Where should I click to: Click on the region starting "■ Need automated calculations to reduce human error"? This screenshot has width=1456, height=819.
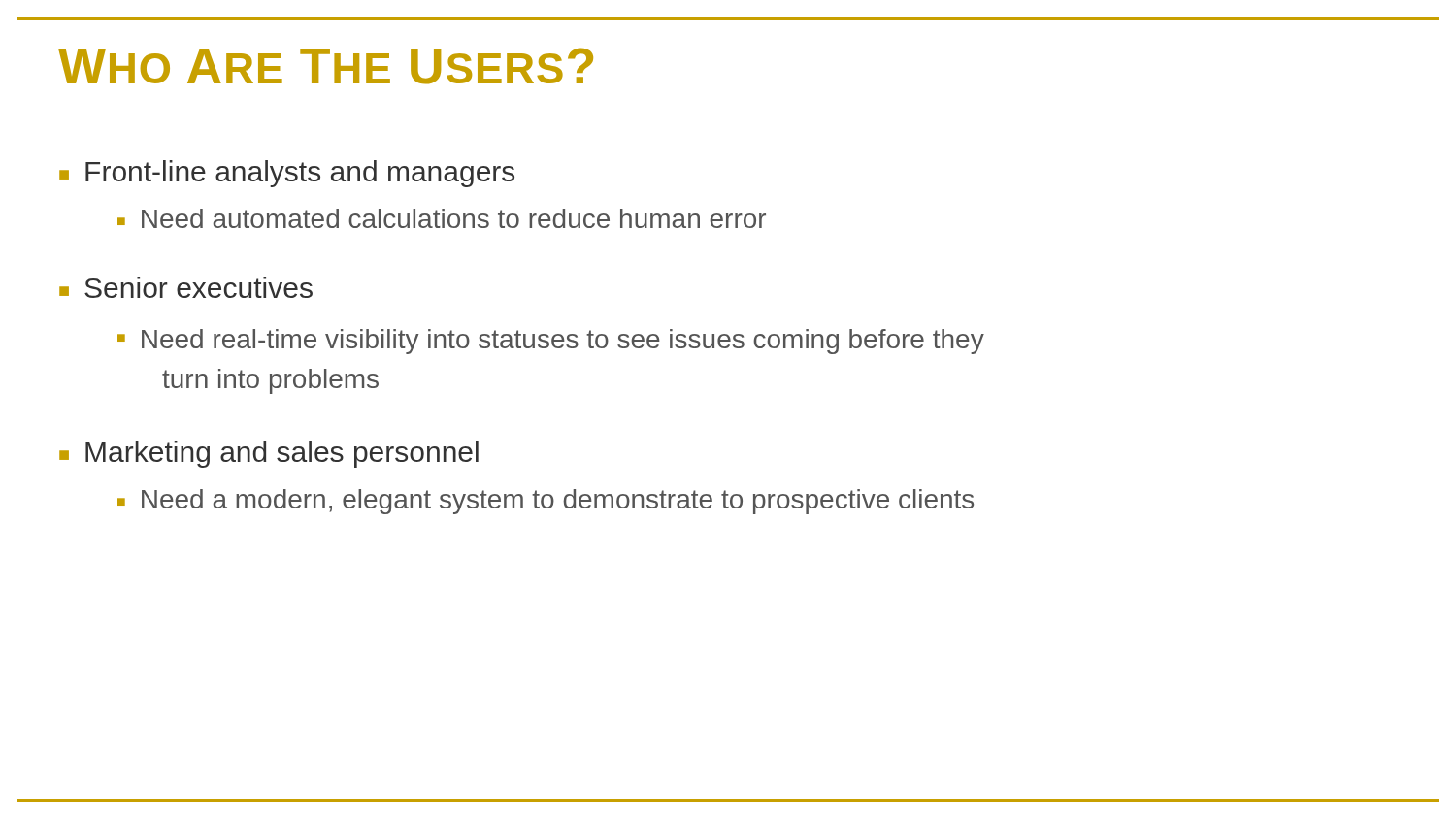click(441, 219)
